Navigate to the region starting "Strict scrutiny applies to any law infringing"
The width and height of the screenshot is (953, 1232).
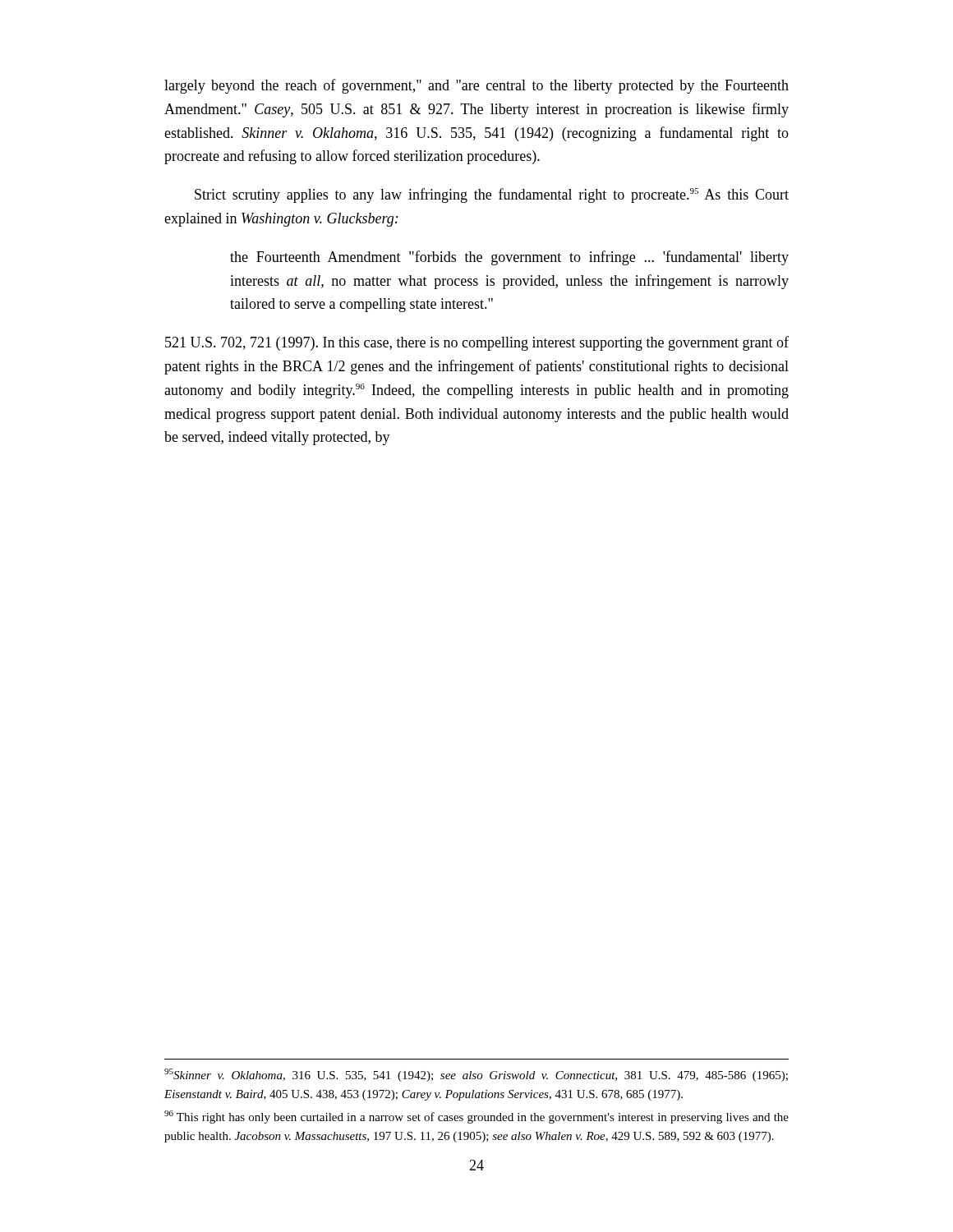(476, 206)
